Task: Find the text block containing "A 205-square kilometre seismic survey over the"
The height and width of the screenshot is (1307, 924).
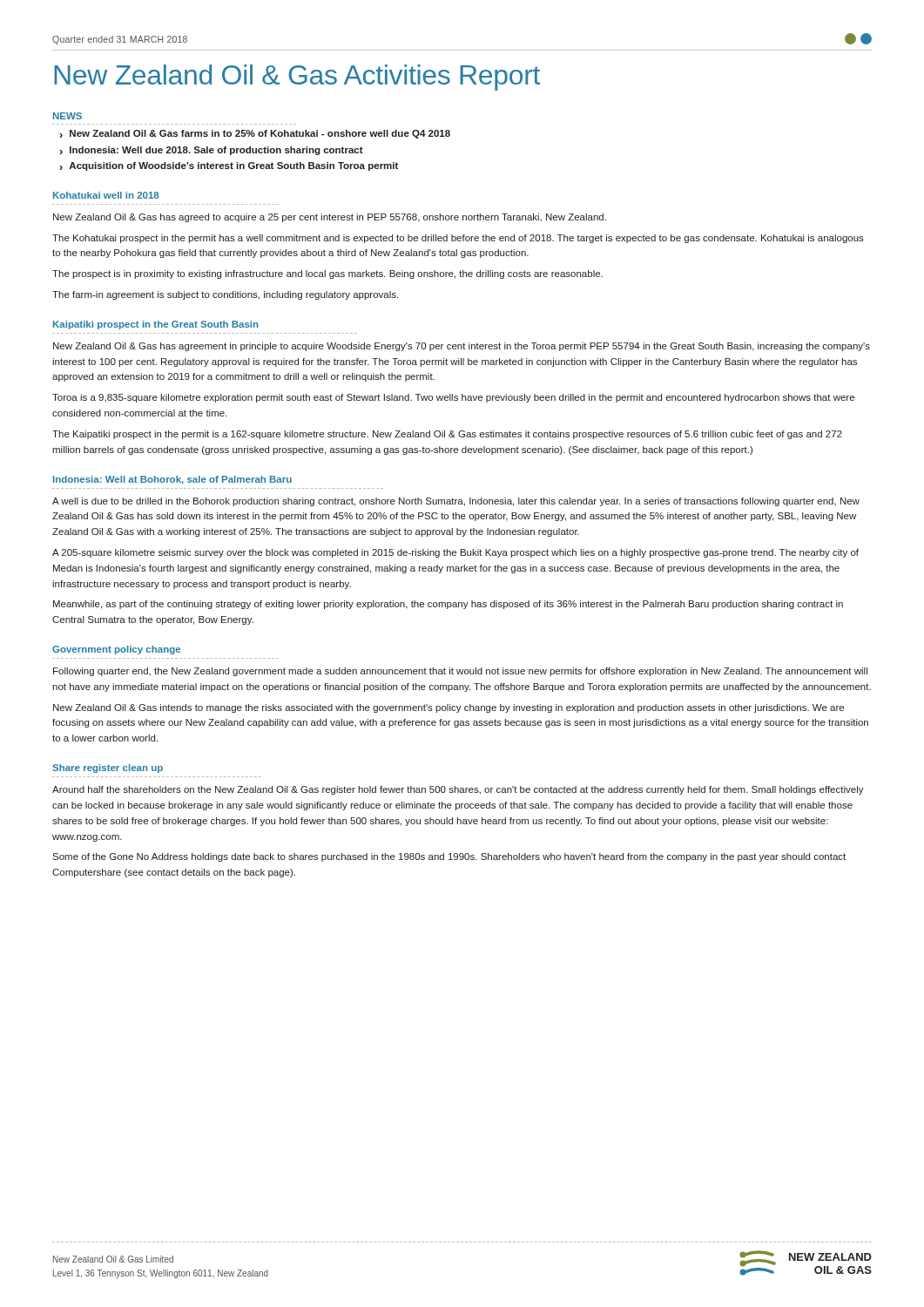Action: (455, 568)
